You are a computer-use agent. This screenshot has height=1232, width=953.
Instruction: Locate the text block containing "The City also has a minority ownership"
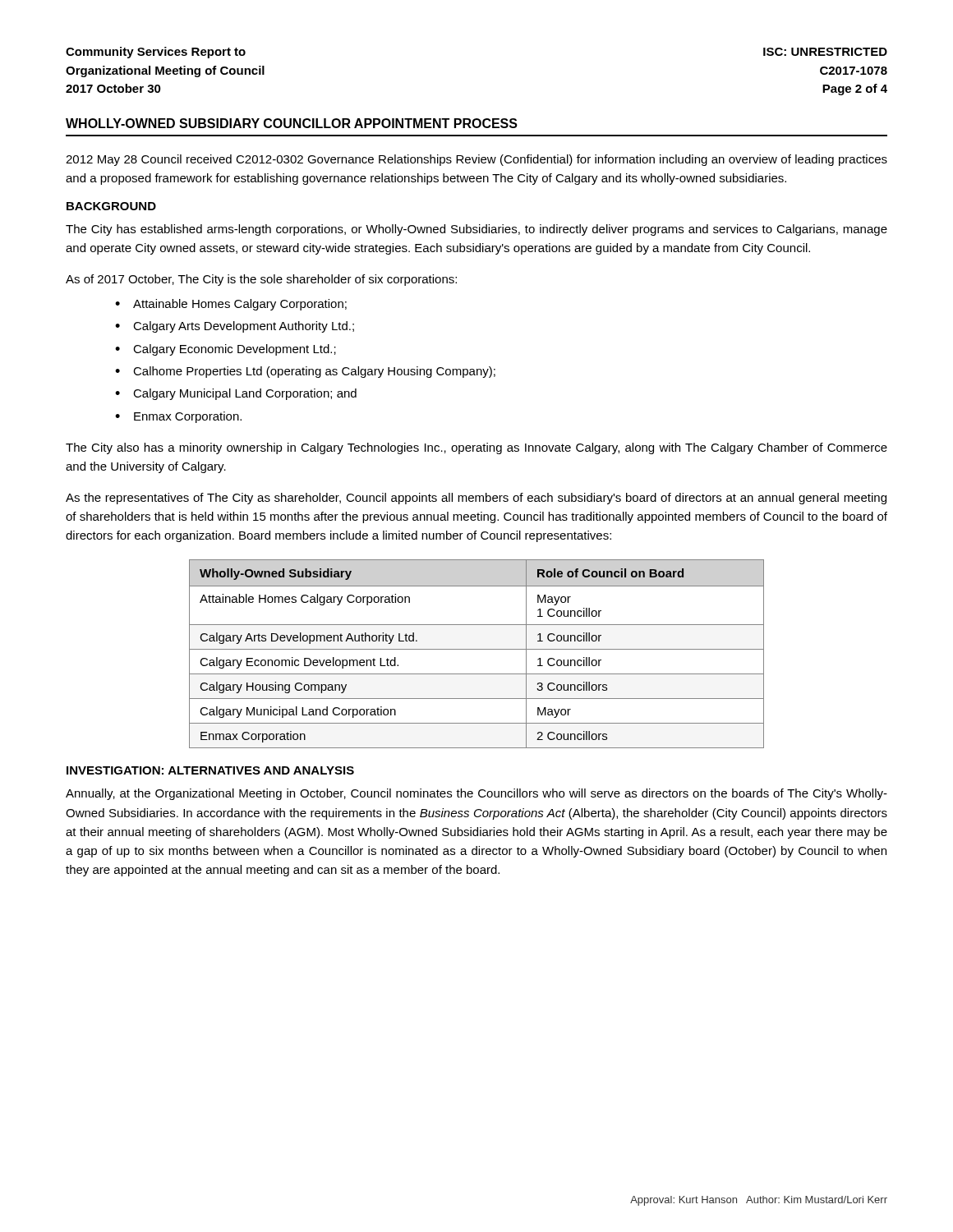click(x=476, y=457)
